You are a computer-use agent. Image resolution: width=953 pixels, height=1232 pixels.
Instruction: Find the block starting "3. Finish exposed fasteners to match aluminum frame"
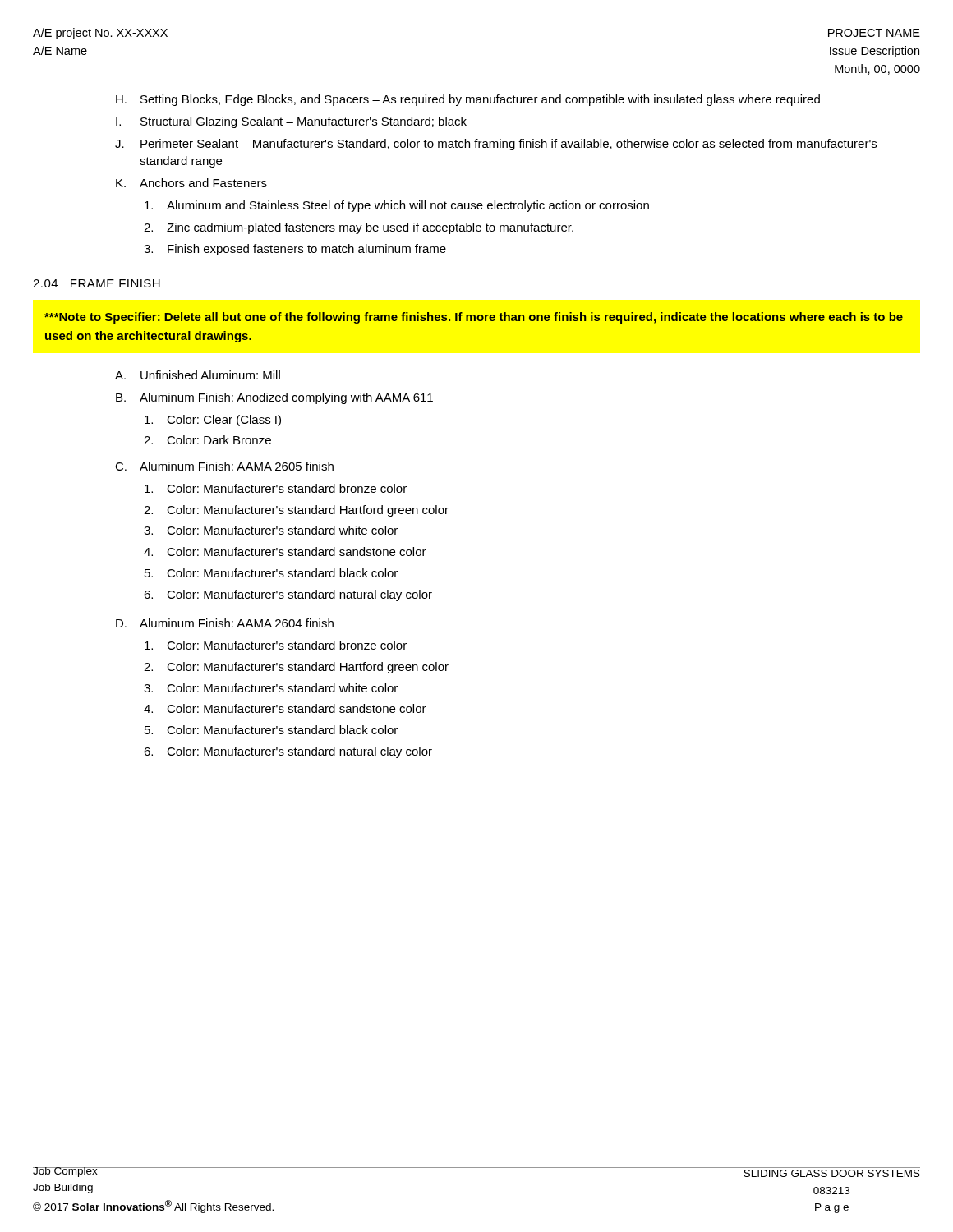(295, 249)
